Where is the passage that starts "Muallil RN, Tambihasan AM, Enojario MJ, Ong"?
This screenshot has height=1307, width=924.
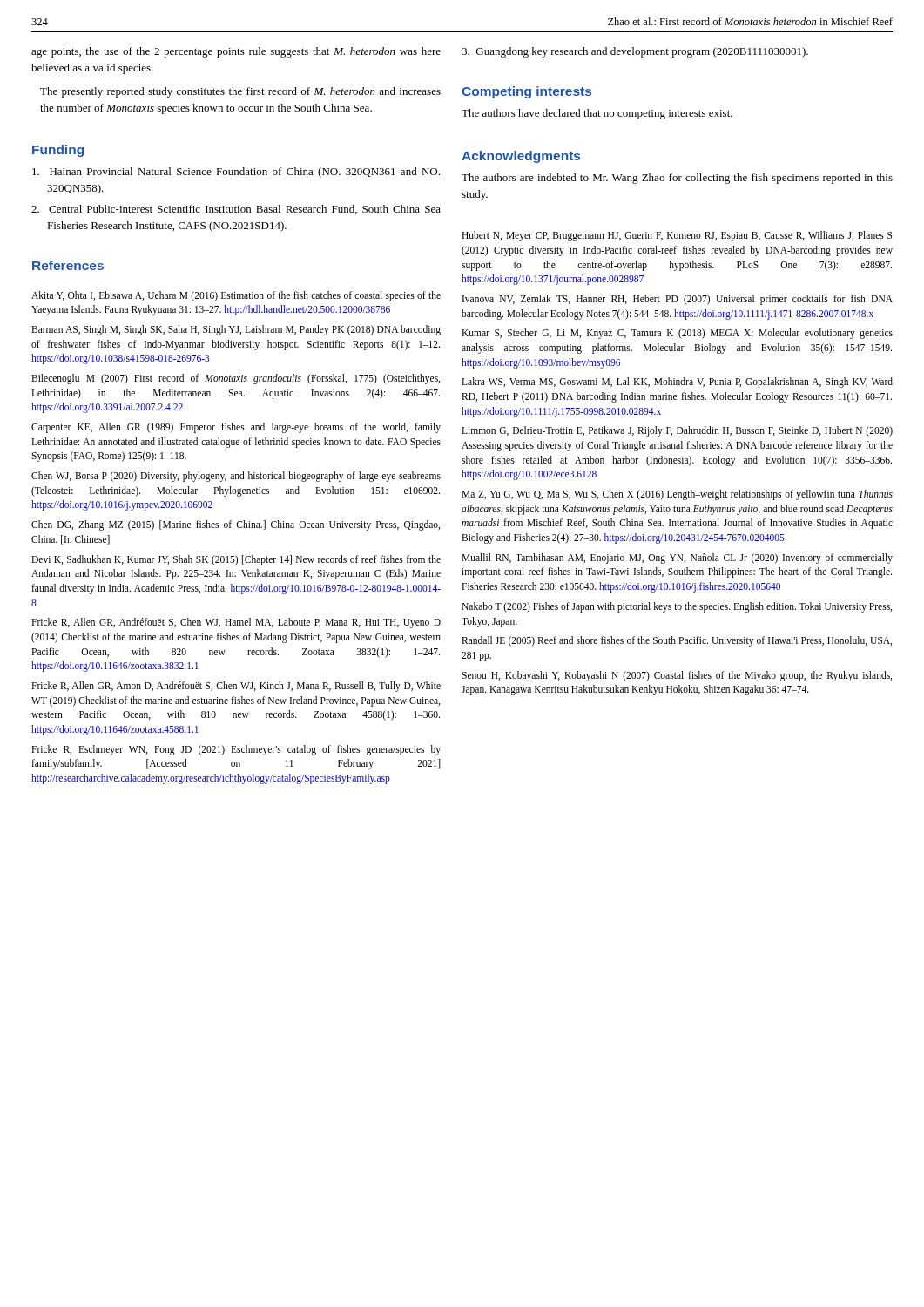(677, 572)
